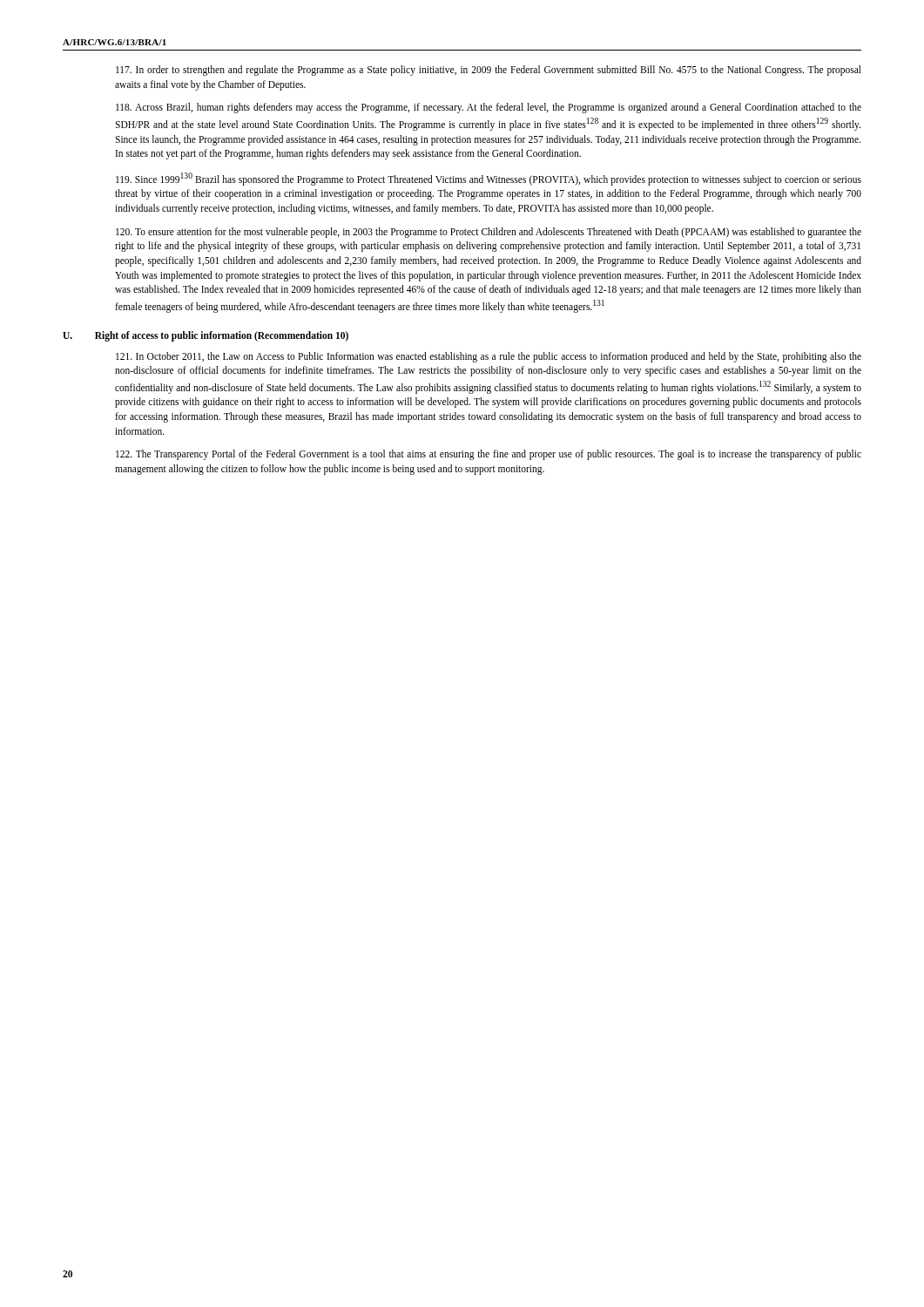
Task: Locate the text block starting "U. Right of access"
Action: [x=206, y=335]
